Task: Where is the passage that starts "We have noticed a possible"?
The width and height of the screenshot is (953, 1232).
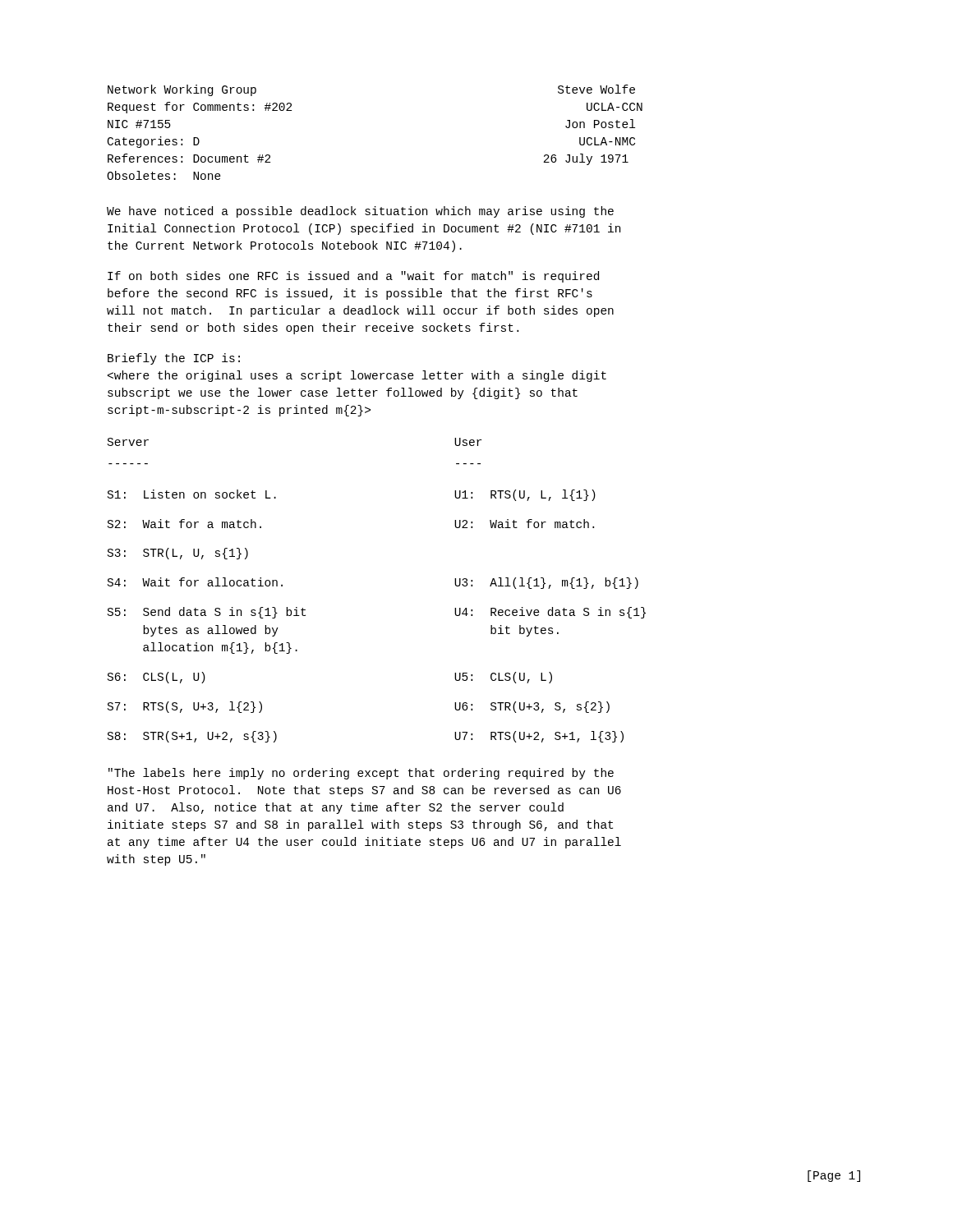Action: (364, 229)
